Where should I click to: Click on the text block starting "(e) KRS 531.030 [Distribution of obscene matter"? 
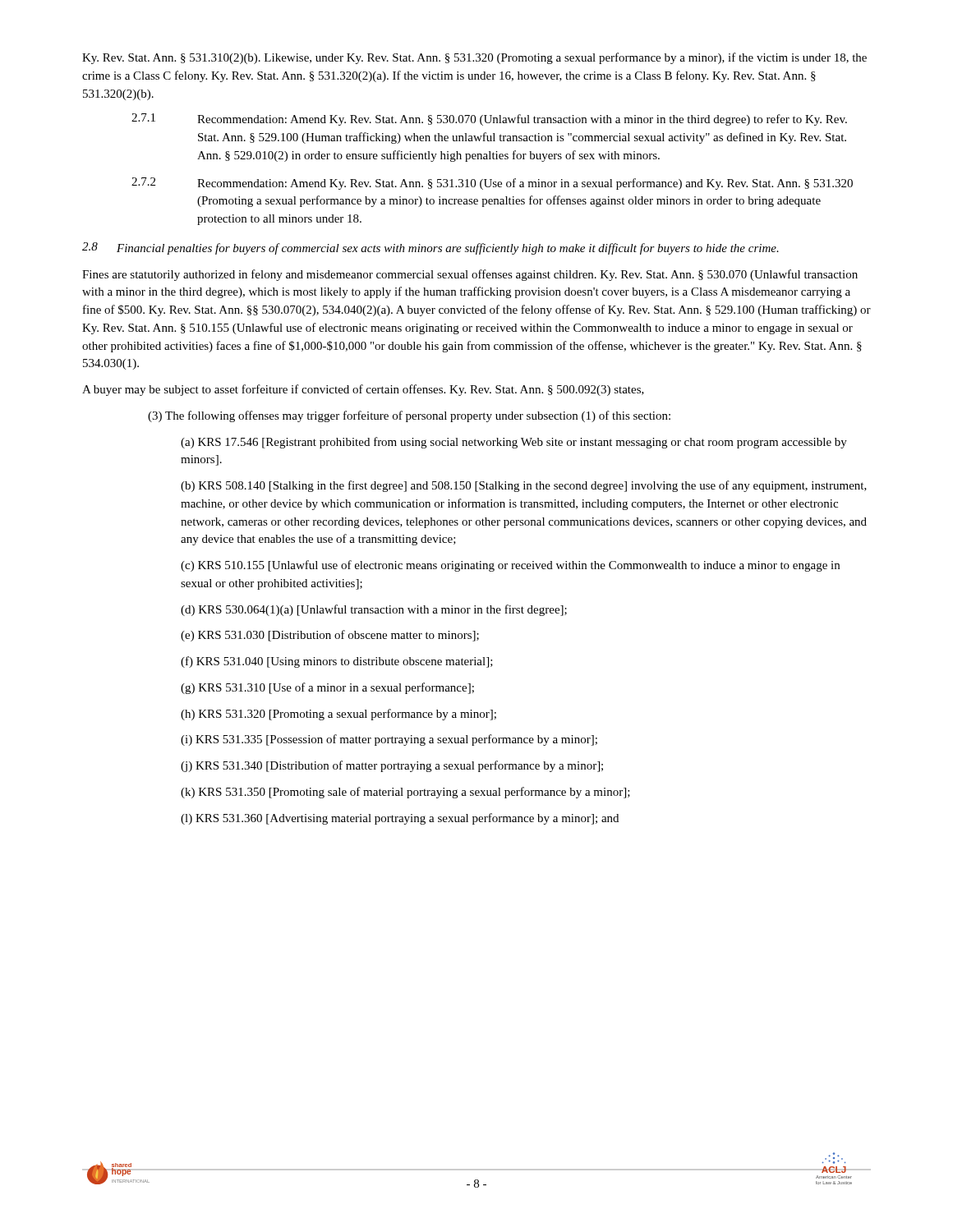pyautogui.click(x=330, y=636)
